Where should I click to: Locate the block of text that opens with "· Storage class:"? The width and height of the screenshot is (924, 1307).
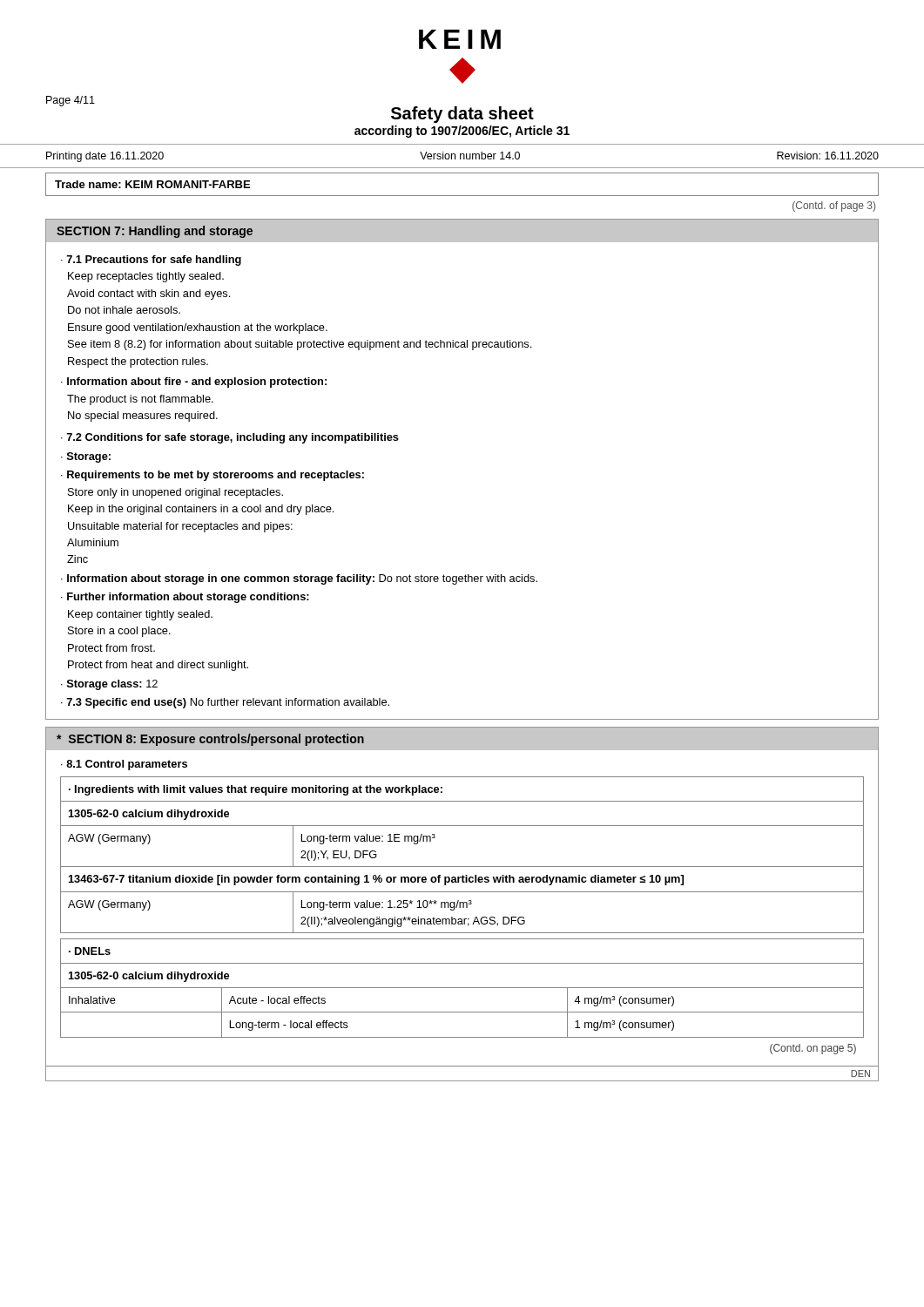tap(109, 683)
